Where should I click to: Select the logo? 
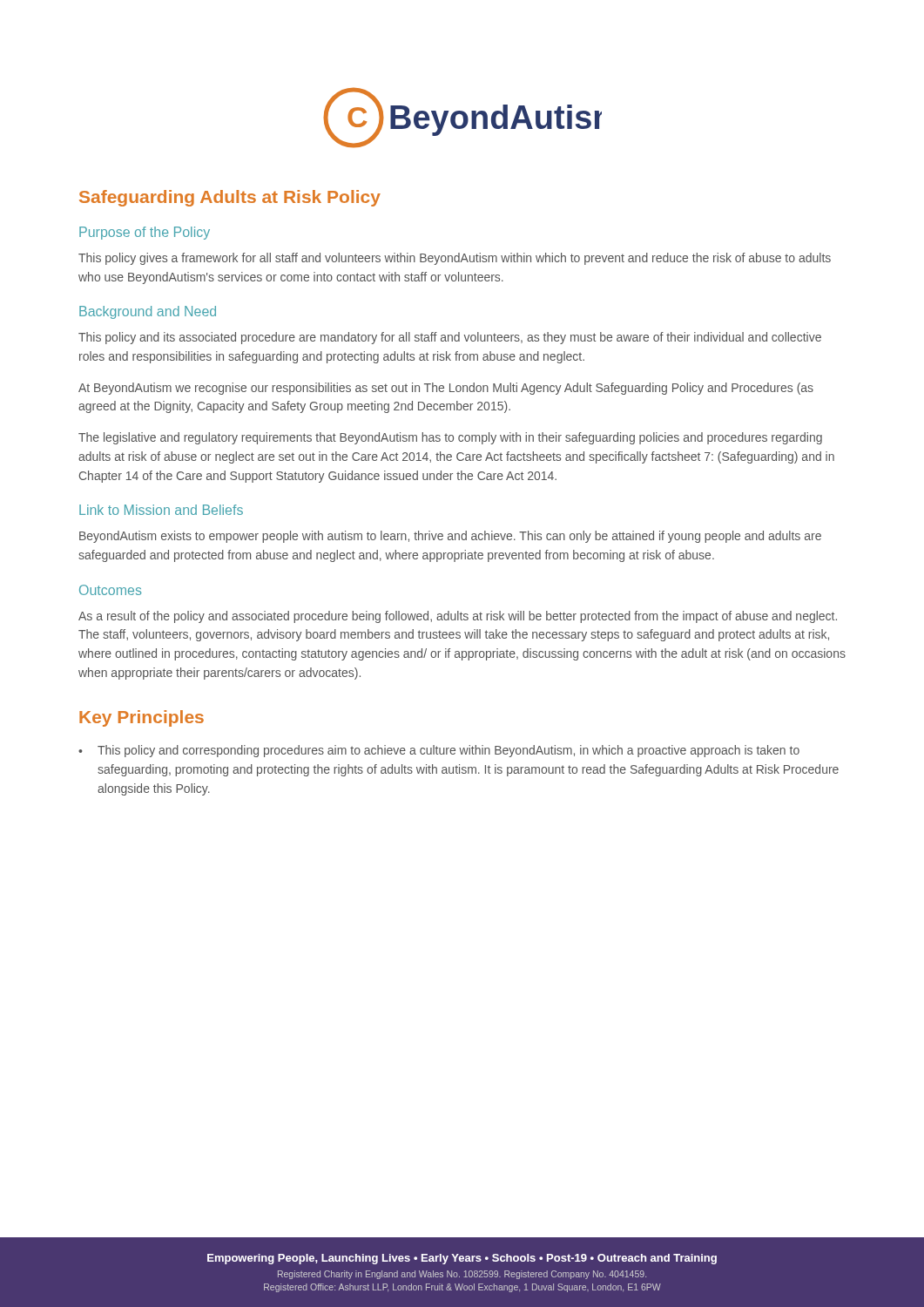tap(462, 119)
